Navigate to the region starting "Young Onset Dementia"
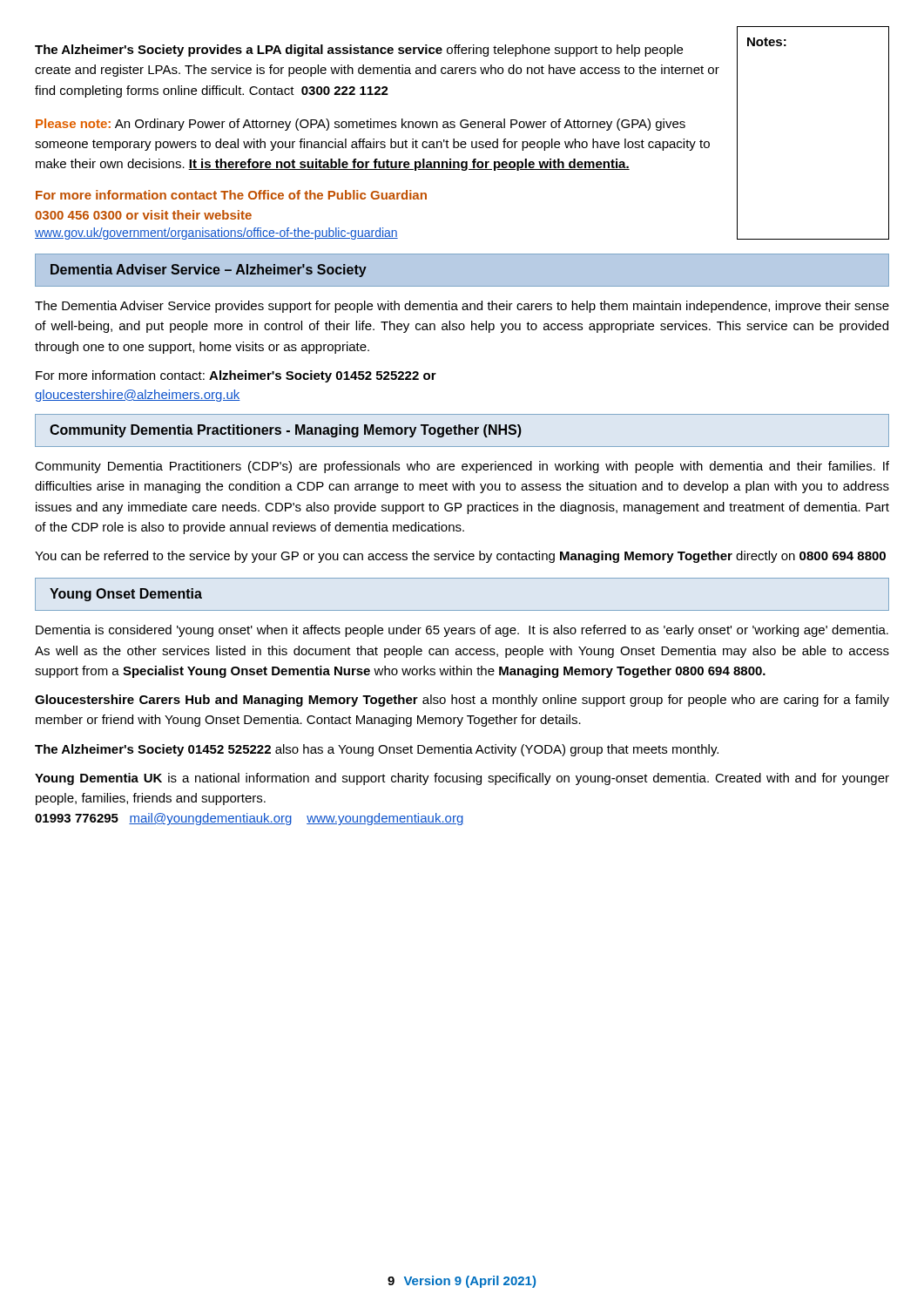Image resolution: width=924 pixels, height=1307 pixels. pos(126,594)
